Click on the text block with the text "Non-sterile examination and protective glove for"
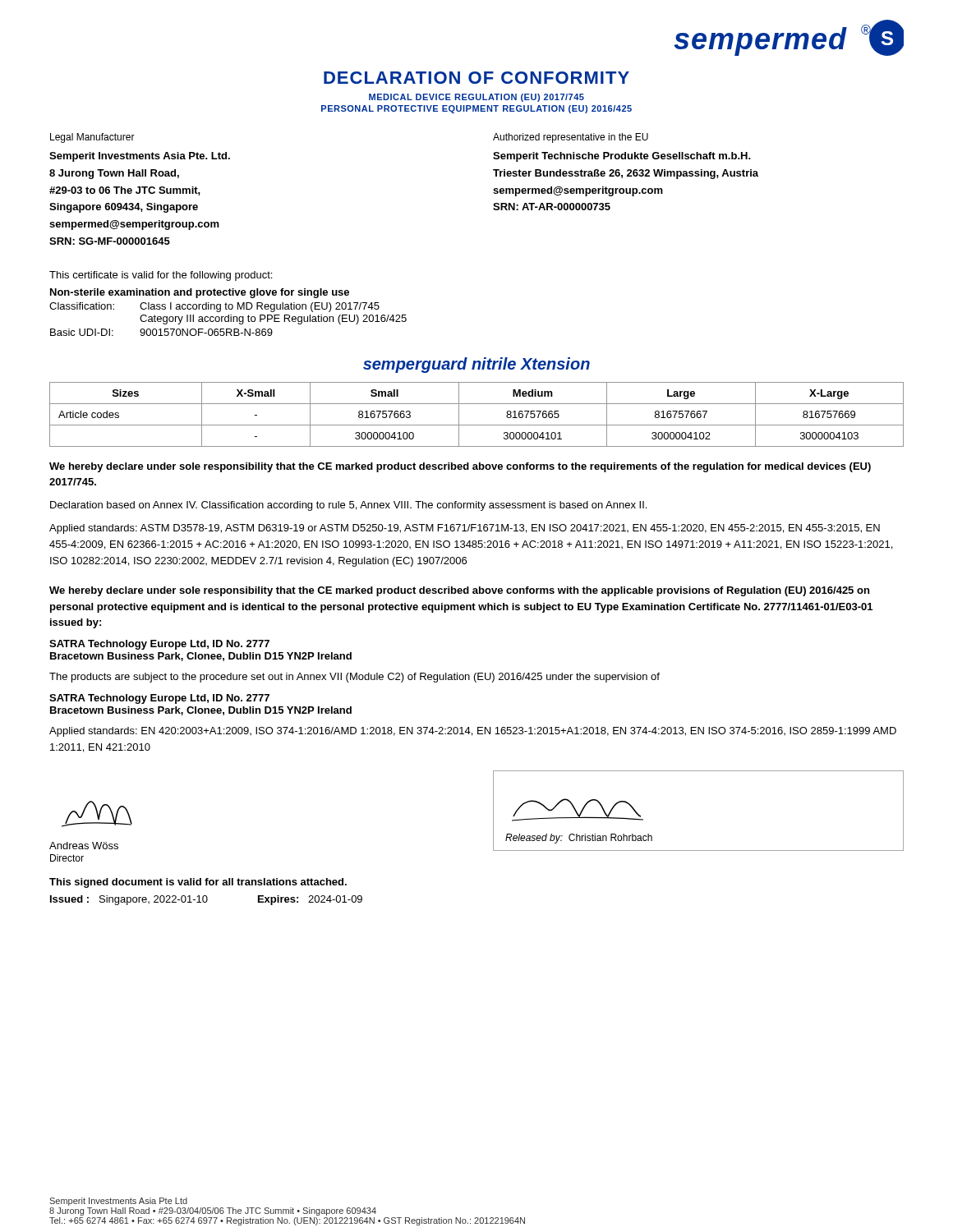This screenshot has width=953, height=1232. pyautogui.click(x=199, y=292)
